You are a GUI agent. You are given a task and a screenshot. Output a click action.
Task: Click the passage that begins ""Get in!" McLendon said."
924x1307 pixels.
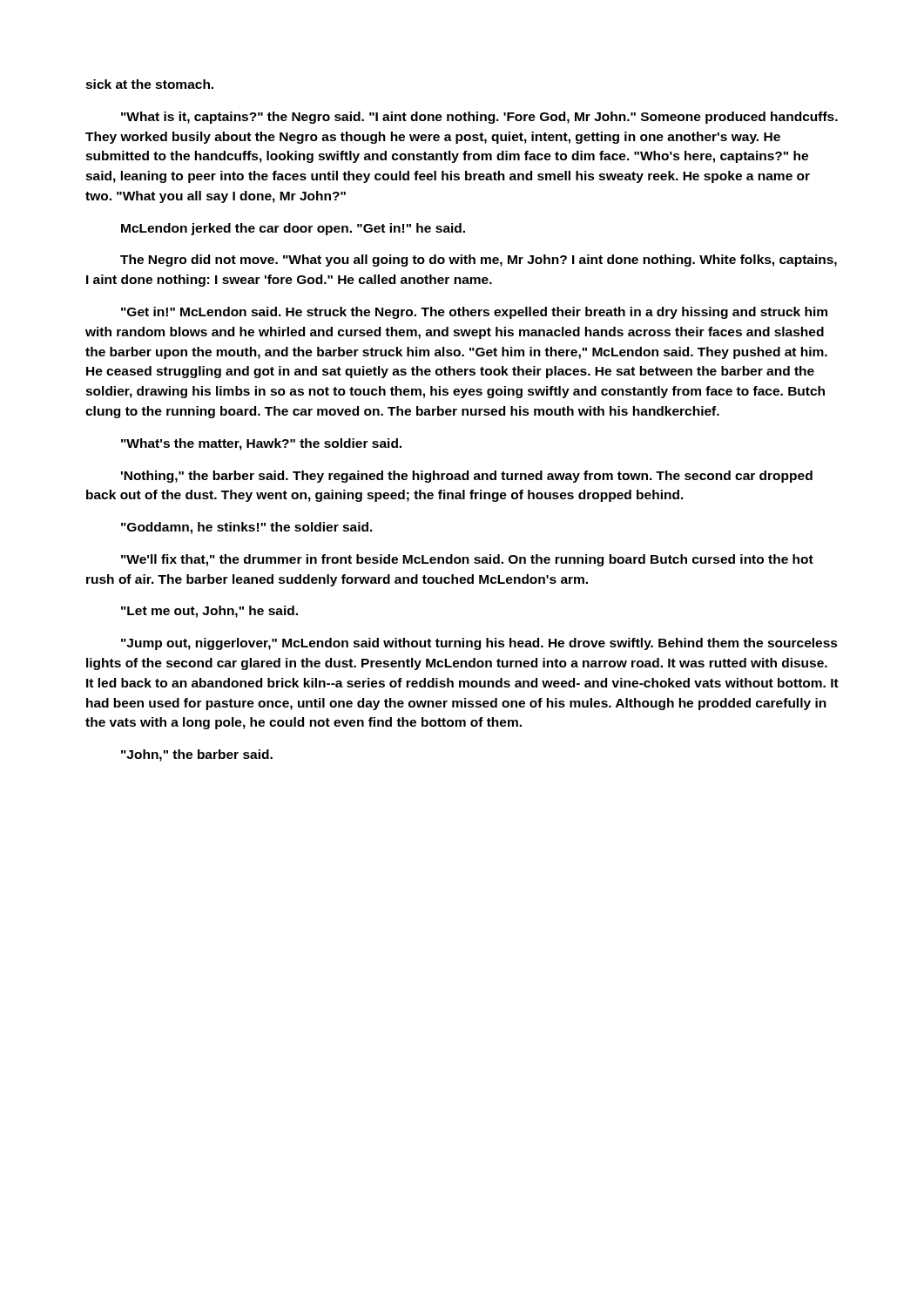tap(462, 362)
